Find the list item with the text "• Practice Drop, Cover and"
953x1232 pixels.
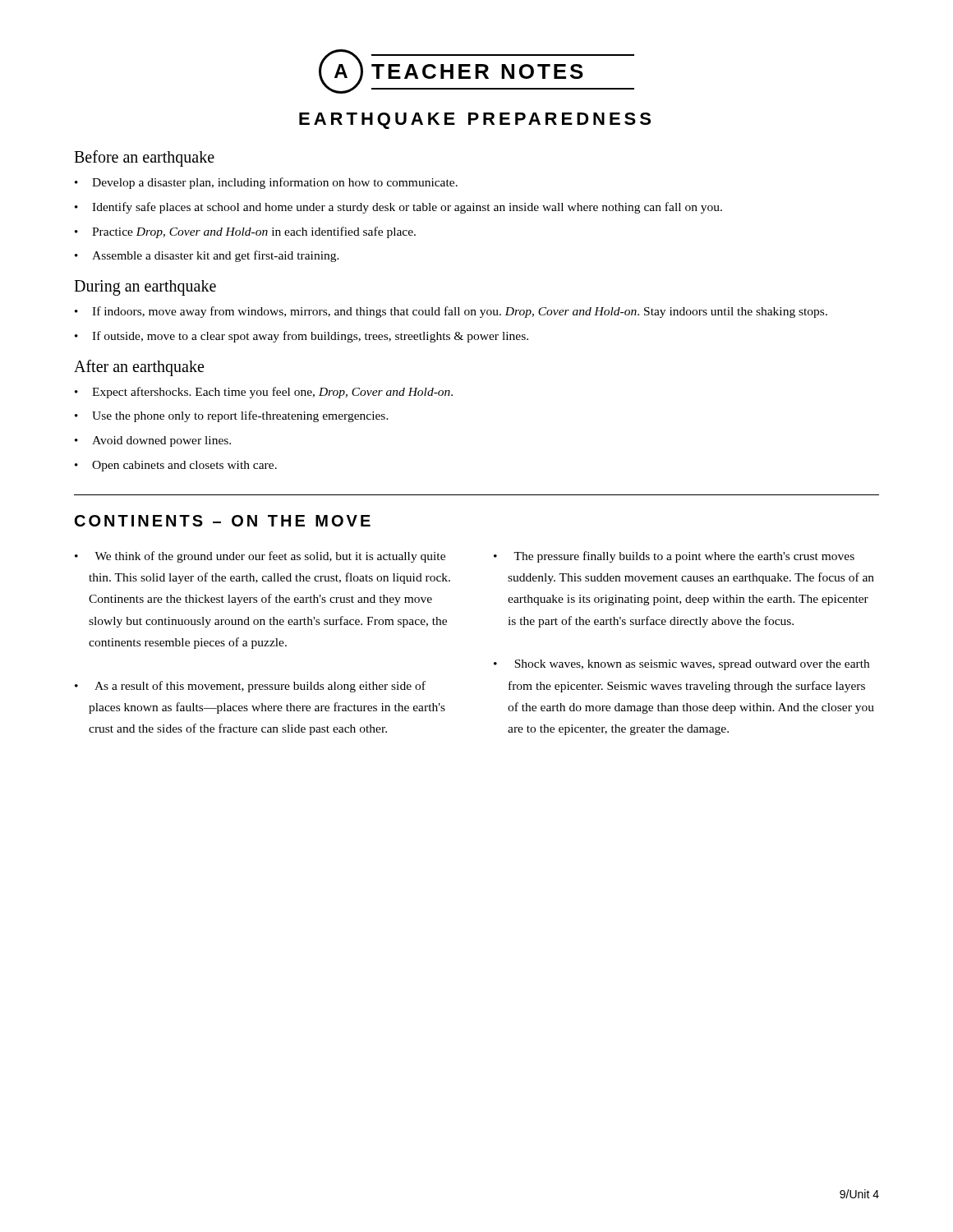tap(245, 232)
